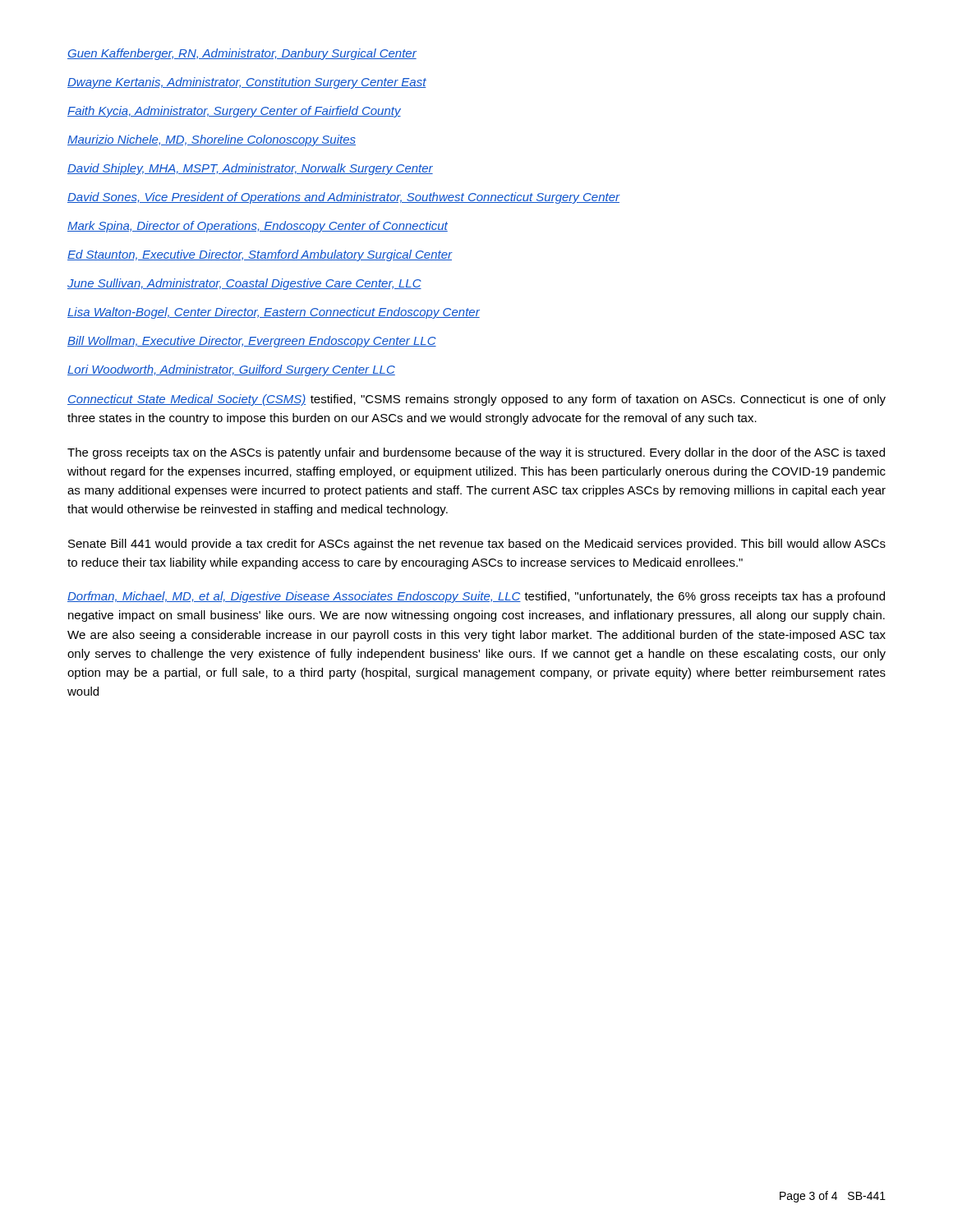Click on the list item with the text "Lori Woodworth, Administrator, Guilford Surgery Center LLC"
Viewport: 953px width, 1232px height.
[x=231, y=369]
